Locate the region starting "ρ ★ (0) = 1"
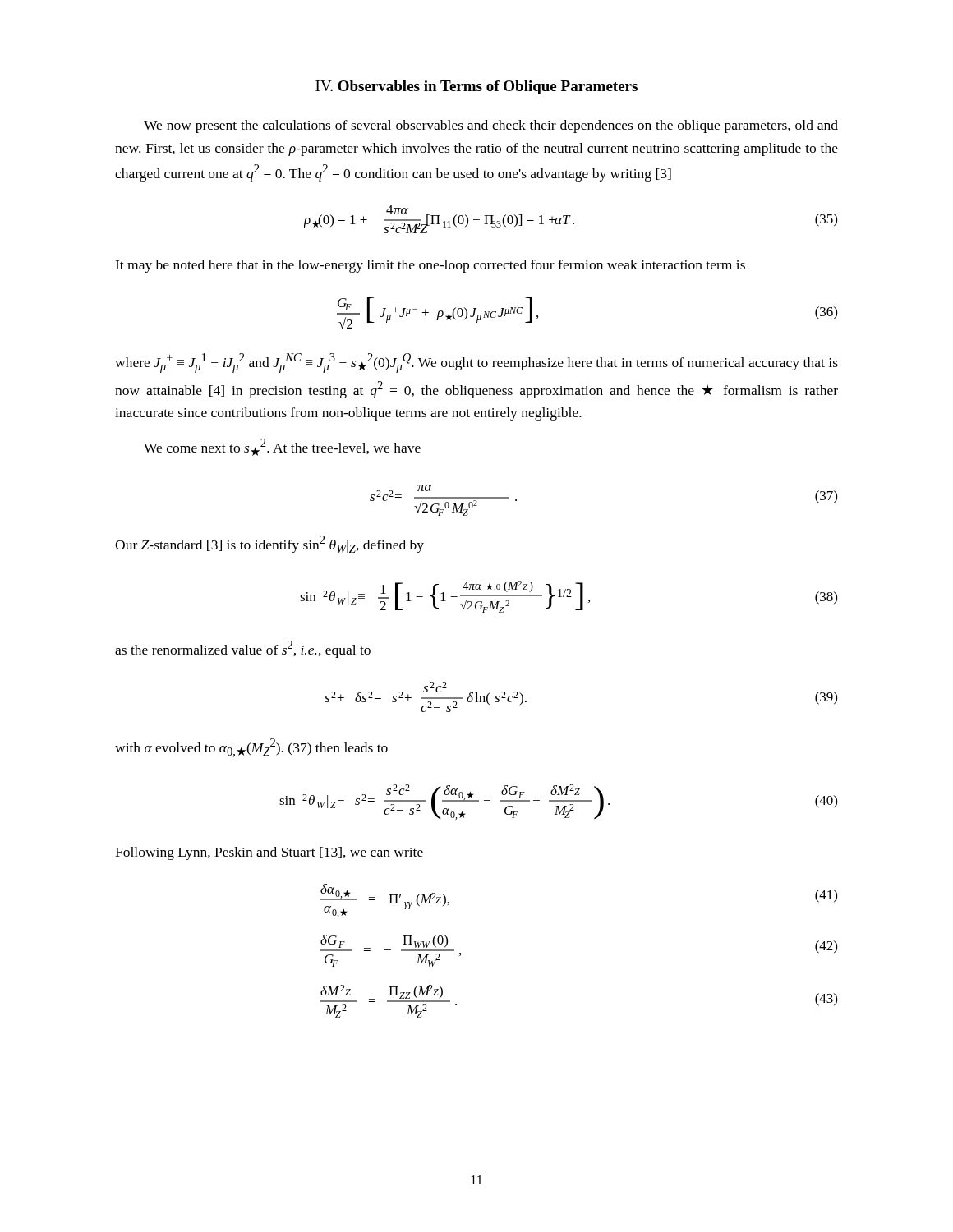This screenshot has height=1232, width=953. pos(476,219)
